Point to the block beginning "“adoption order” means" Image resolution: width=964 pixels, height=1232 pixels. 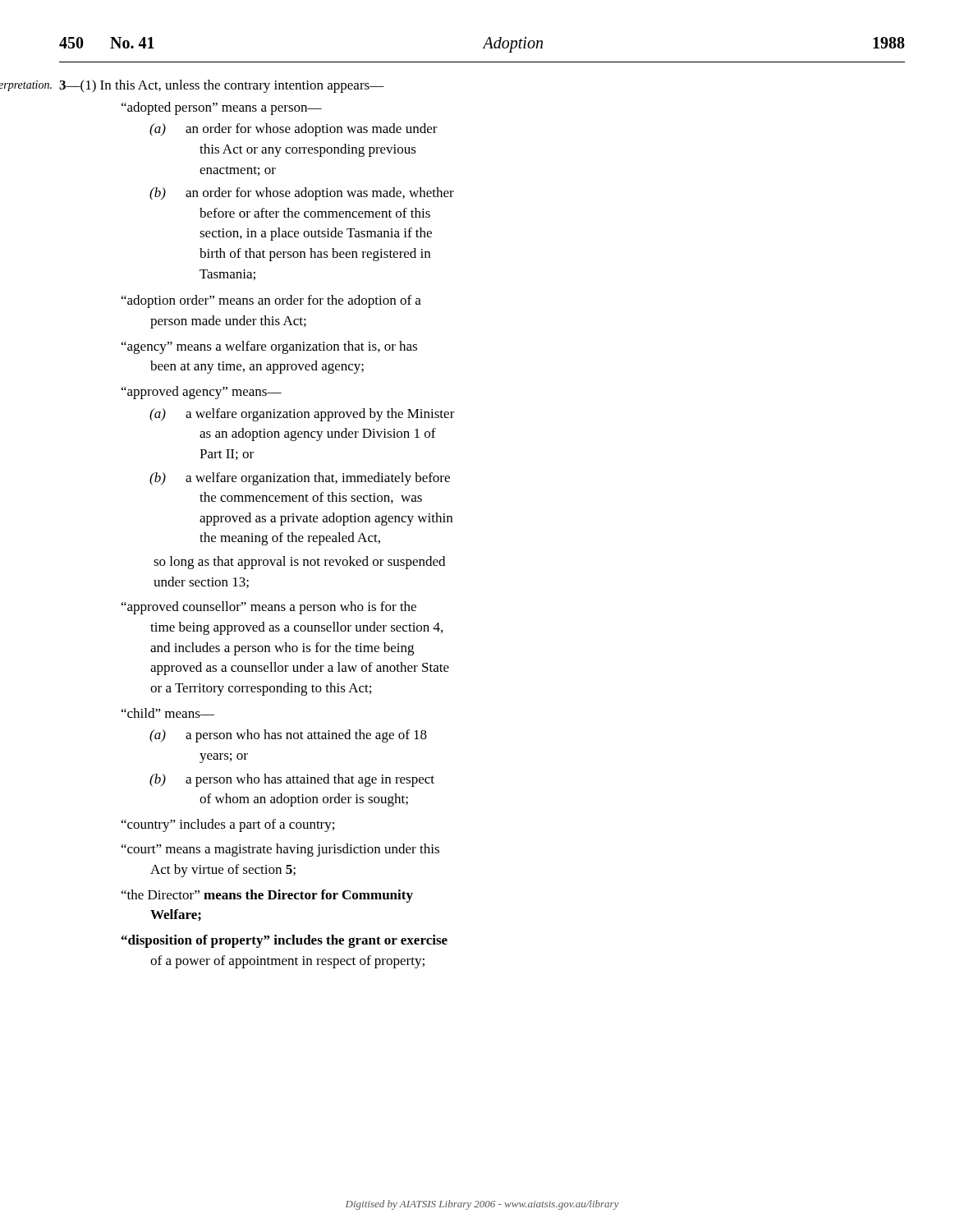271,311
